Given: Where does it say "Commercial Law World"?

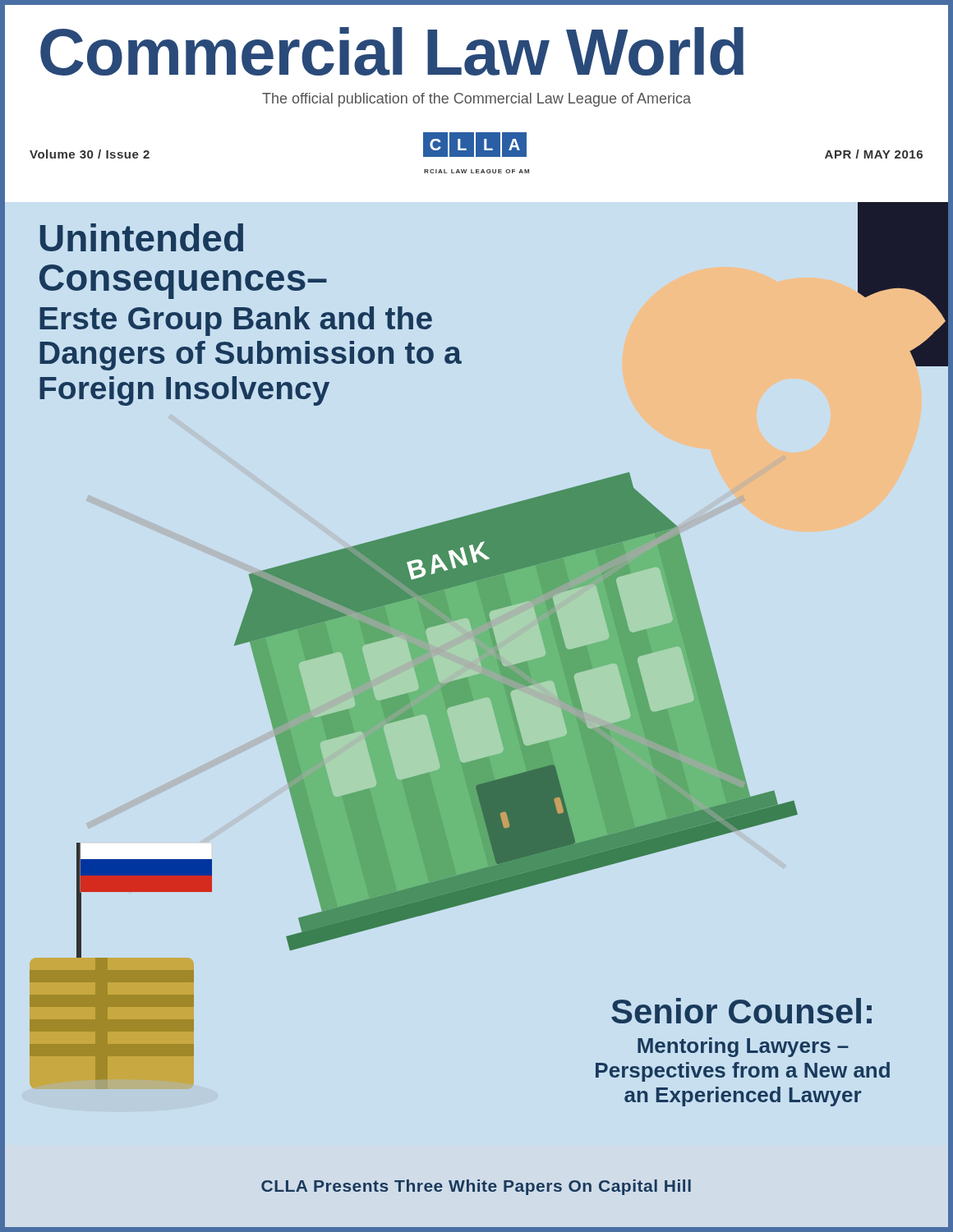Looking at the screenshot, I should point(476,53).
